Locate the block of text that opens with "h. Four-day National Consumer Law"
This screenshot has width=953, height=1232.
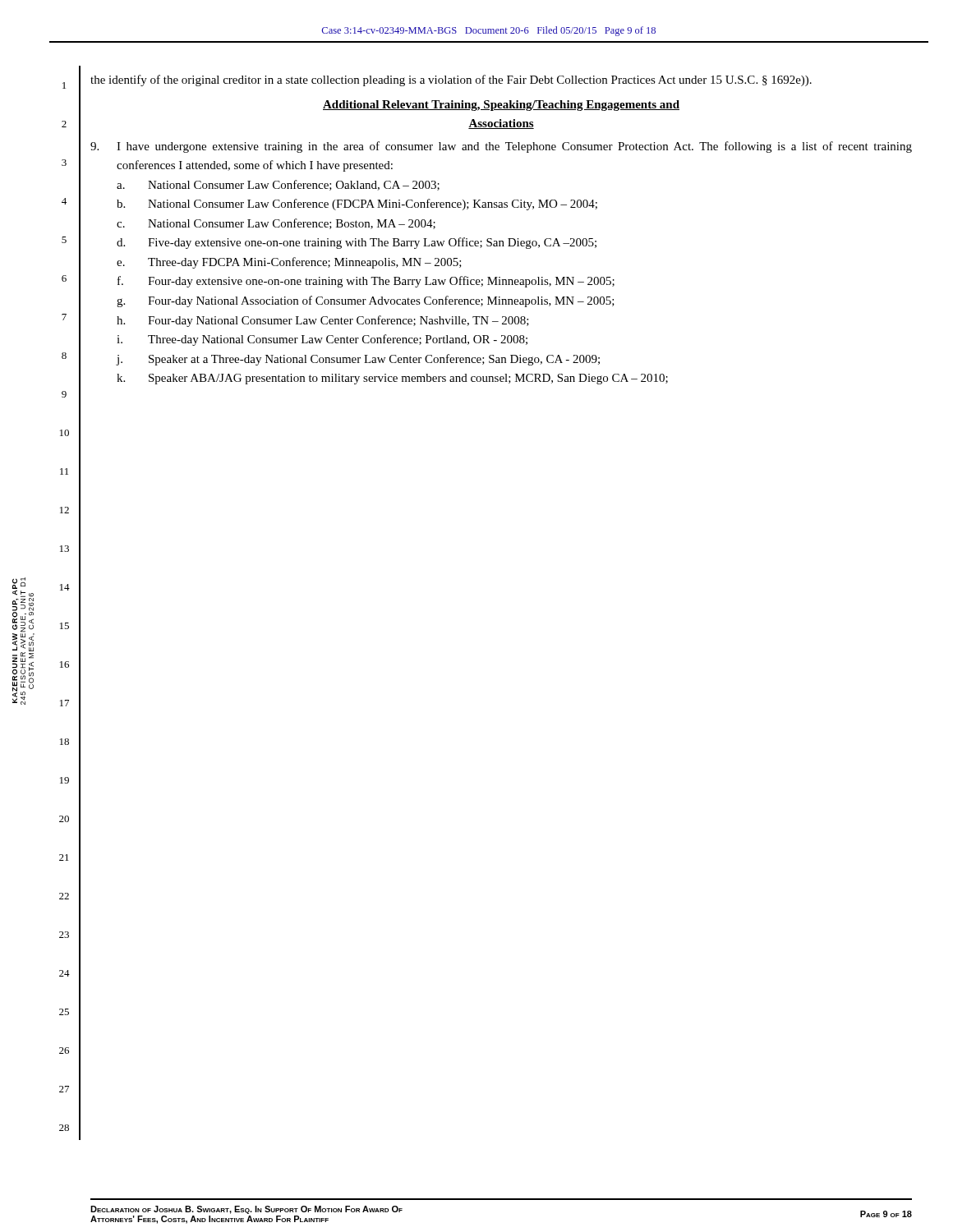tap(514, 321)
